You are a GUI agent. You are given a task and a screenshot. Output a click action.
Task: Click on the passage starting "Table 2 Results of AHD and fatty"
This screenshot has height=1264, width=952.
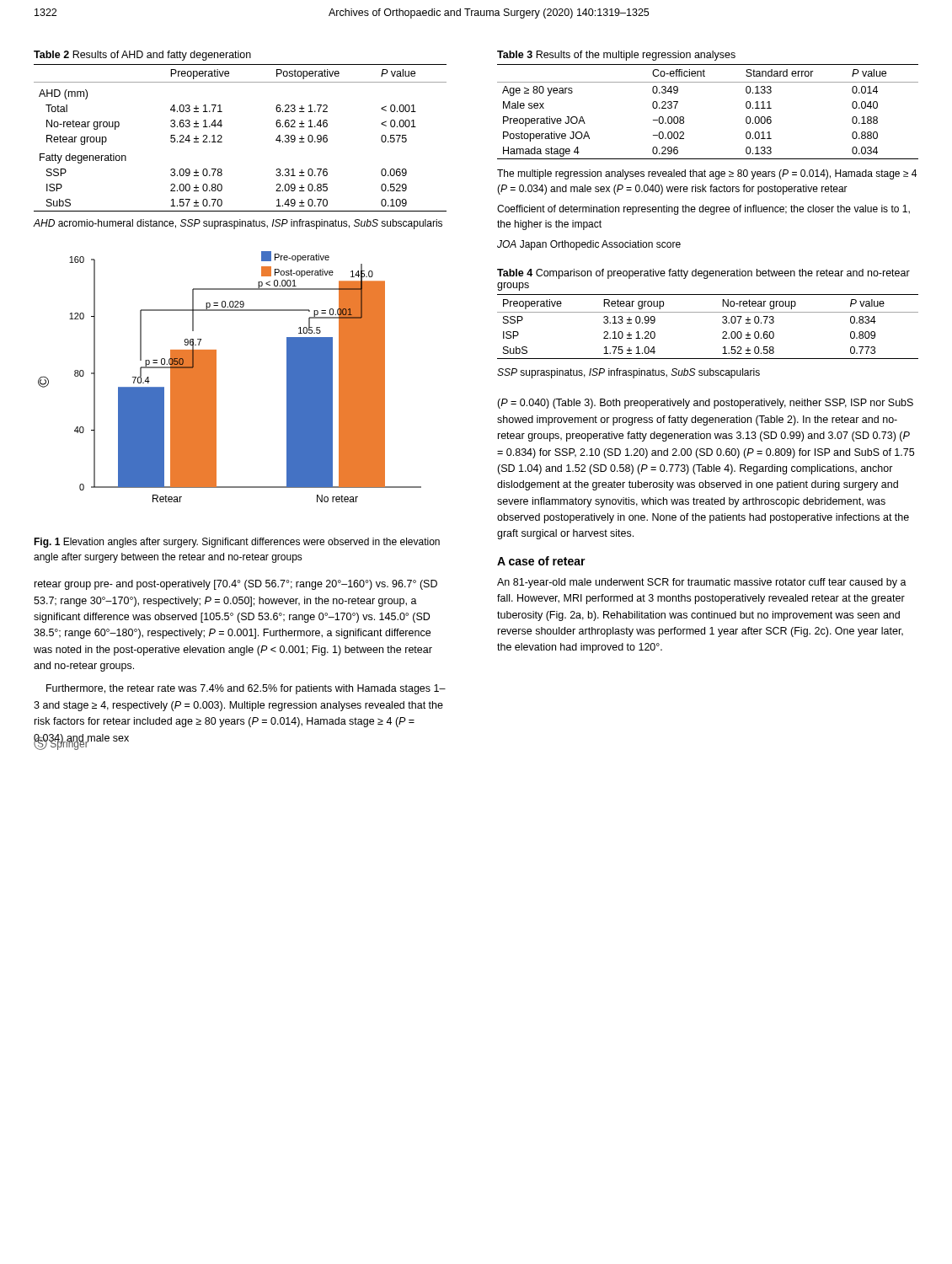point(143,55)
